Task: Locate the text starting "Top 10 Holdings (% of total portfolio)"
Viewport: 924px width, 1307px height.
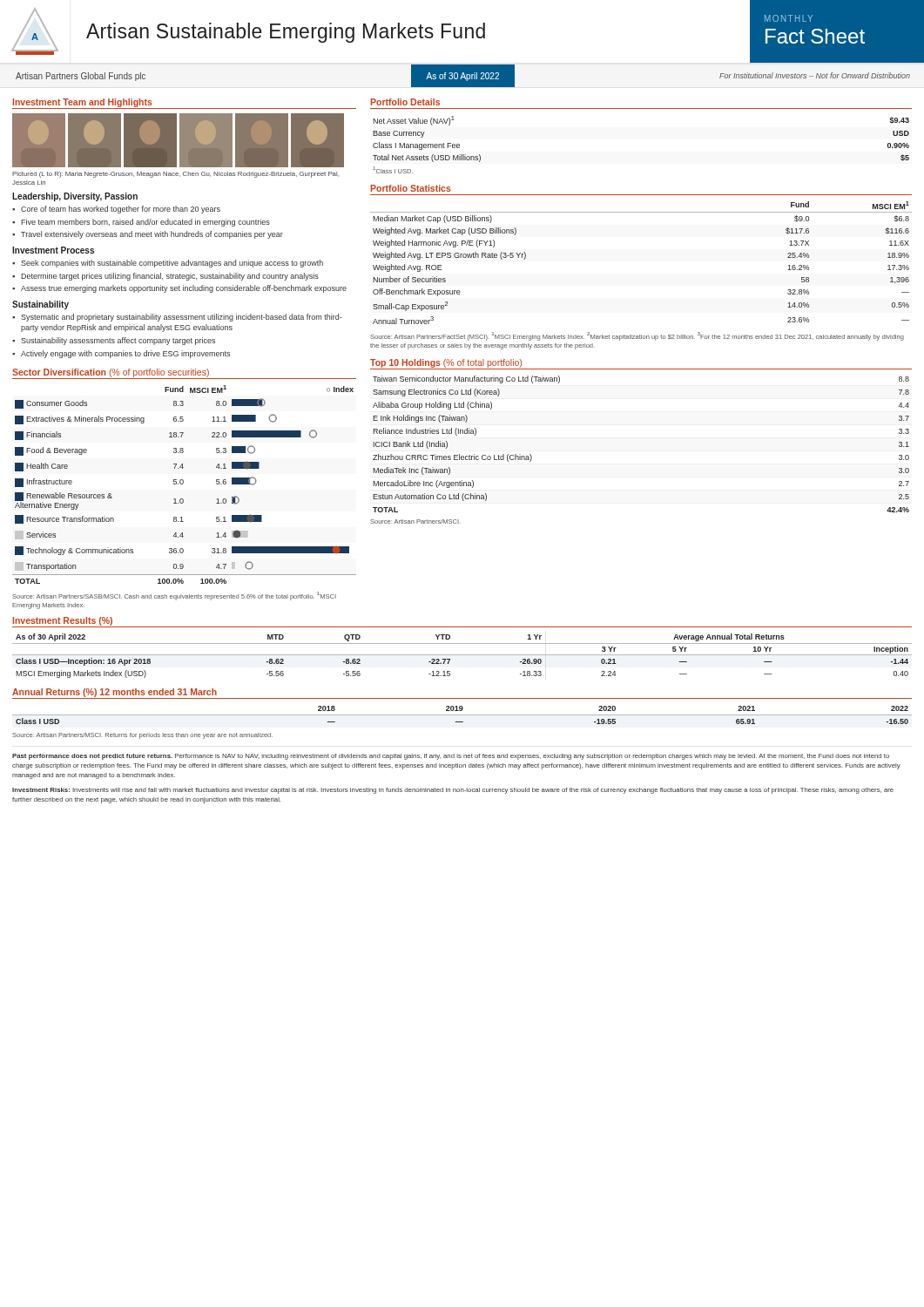Action: [x=446, y=362]
